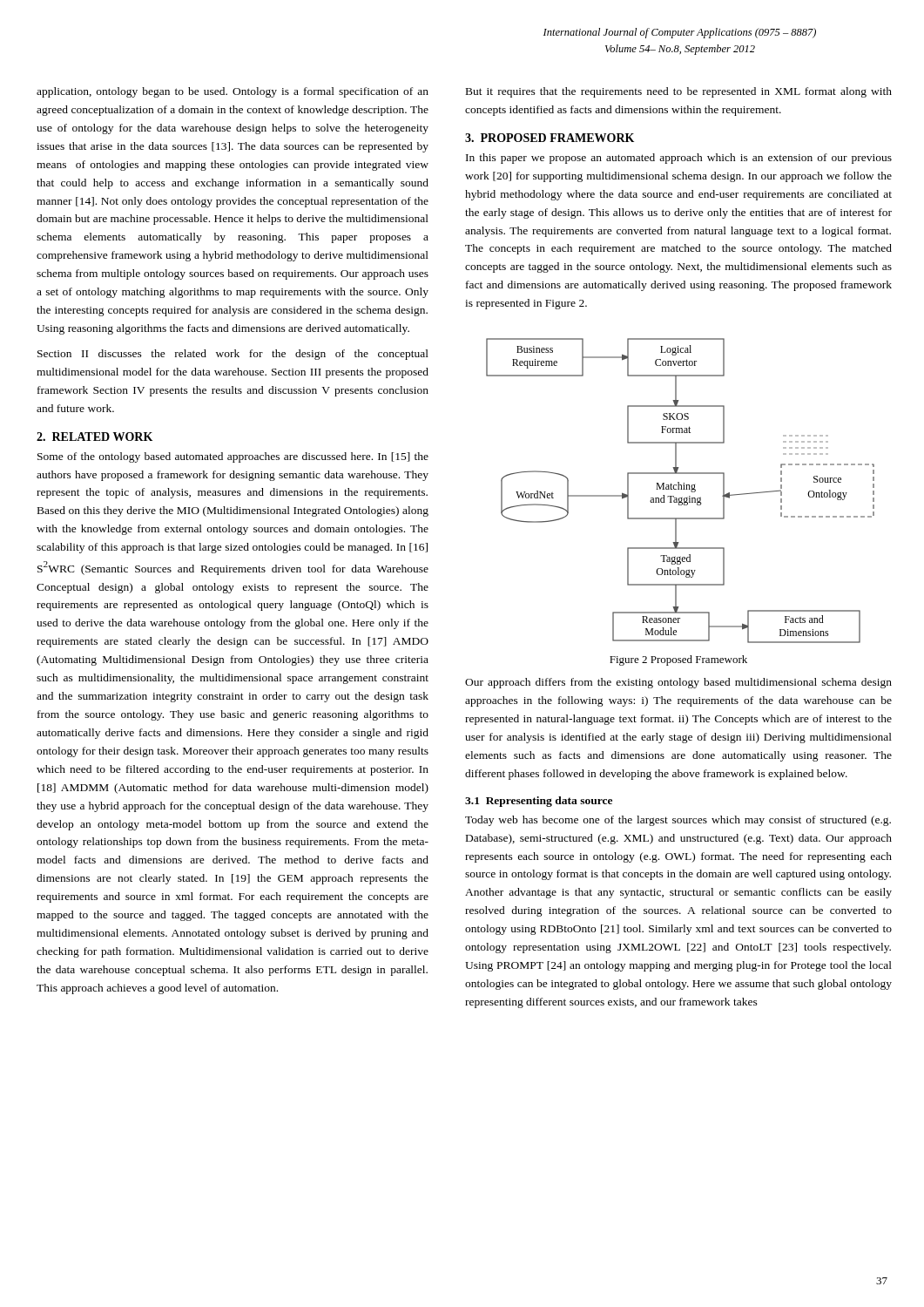924x1307 pixels.
Task: Point to the text starting "Today web has become one"
Action: click(678, 911)
